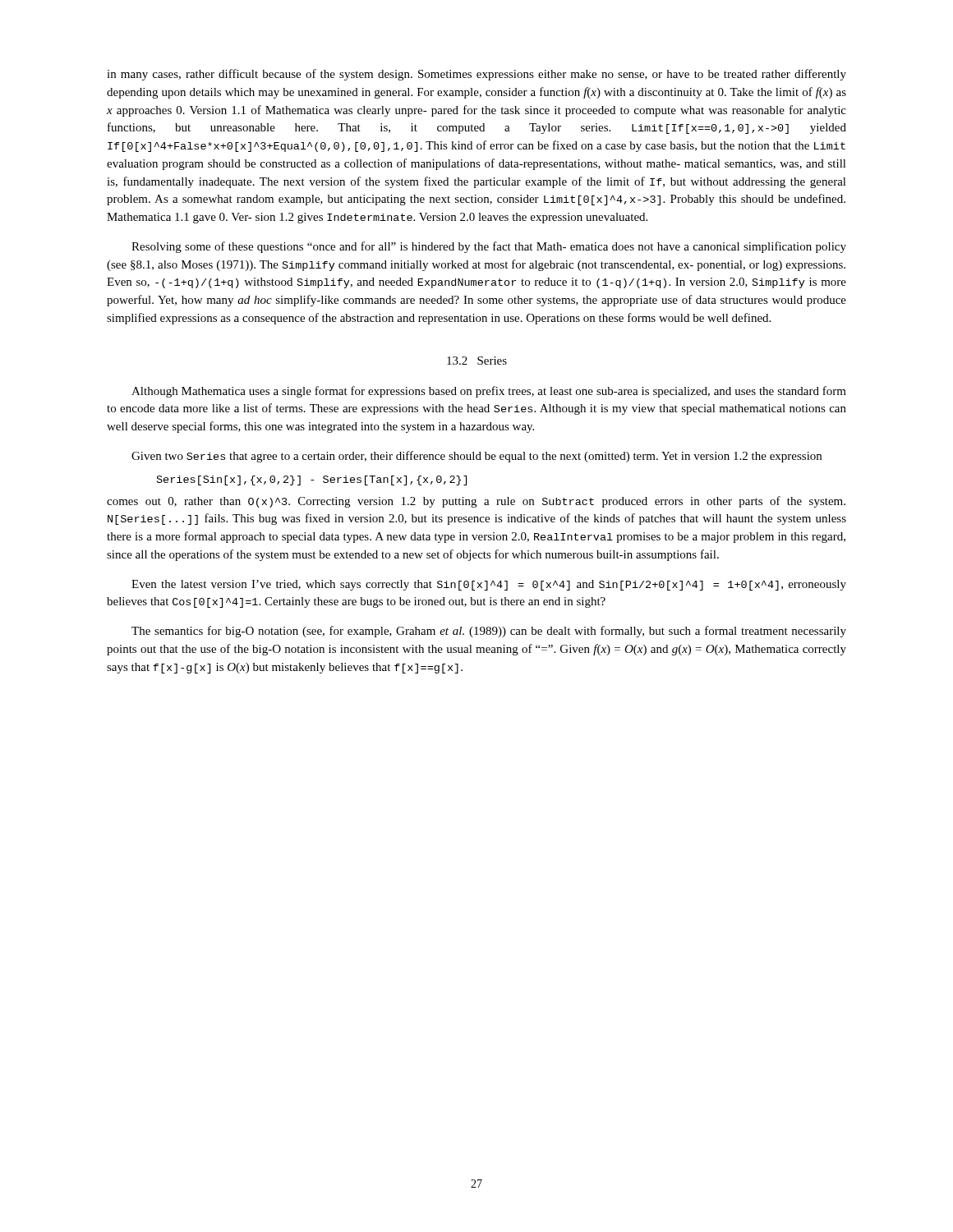Click on the passage starting "Although Mathematica uses a single format for expressions"
Image resolution: width=953 pixels, height=1232 pixels.
click(x=476, y=409)
